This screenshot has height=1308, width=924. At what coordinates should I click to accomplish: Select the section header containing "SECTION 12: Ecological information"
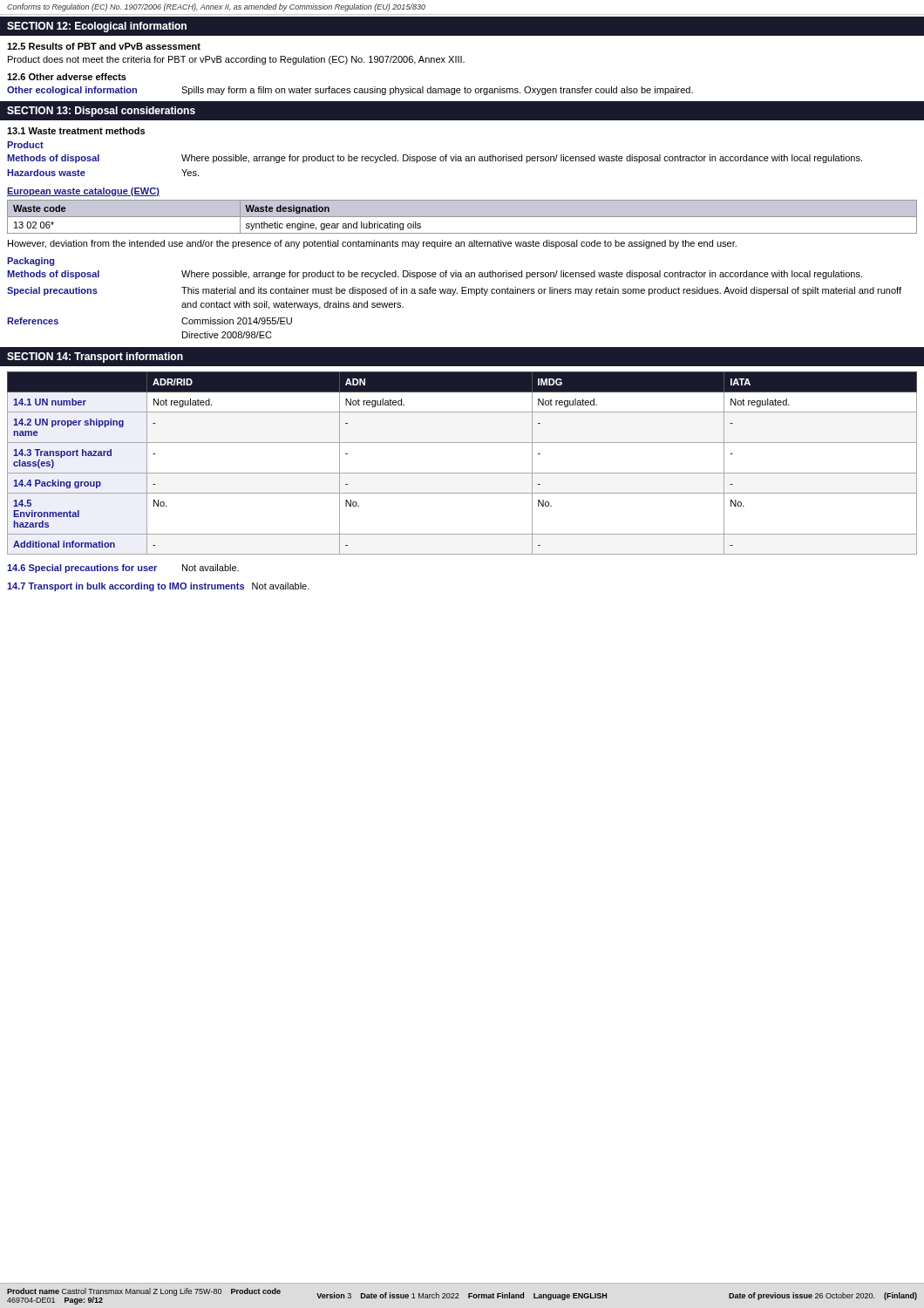coord(97,26)
